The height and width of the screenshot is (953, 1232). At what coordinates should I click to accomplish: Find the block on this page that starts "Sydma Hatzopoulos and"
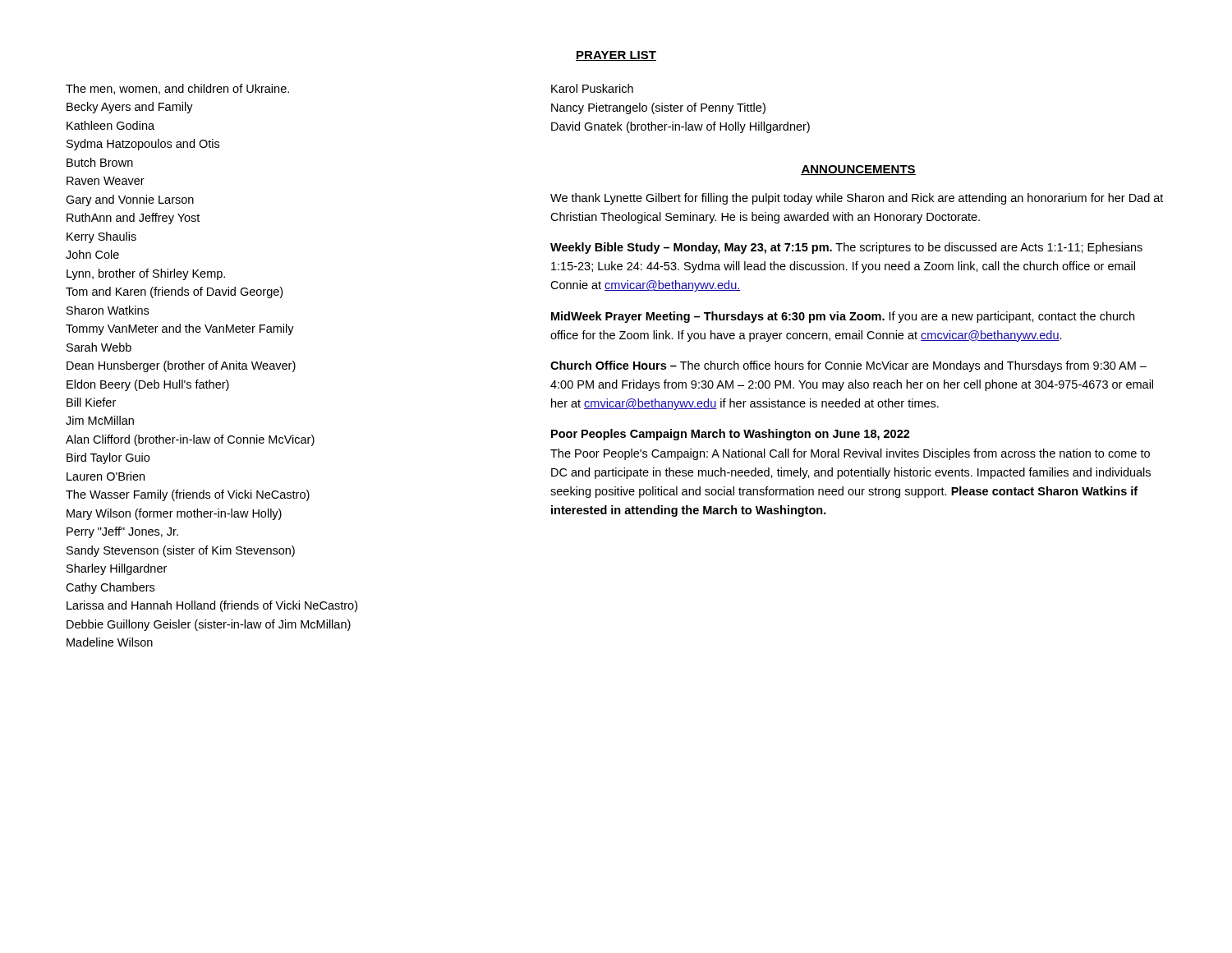143,144
